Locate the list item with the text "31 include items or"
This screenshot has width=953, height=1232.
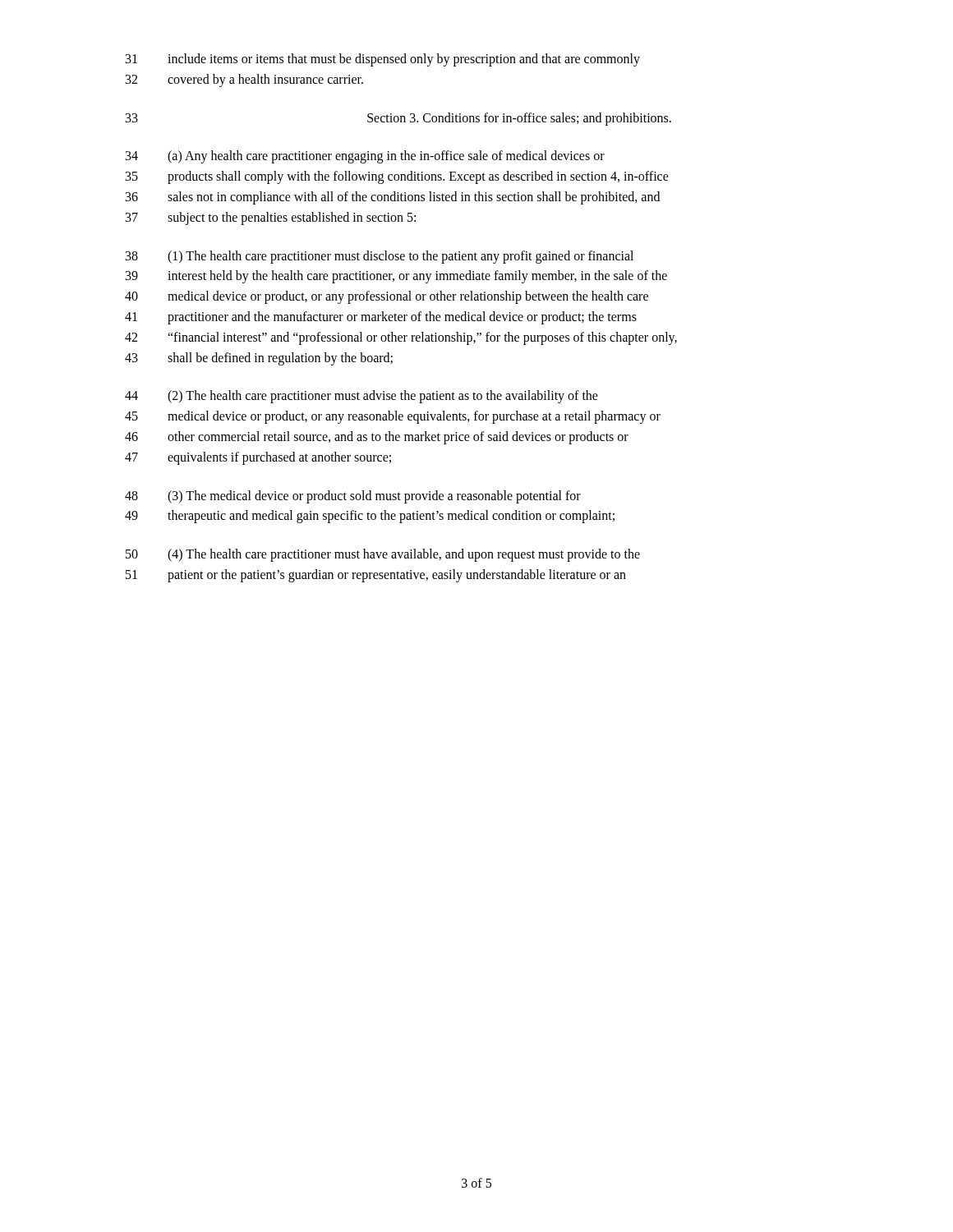[x=485, y=59]
